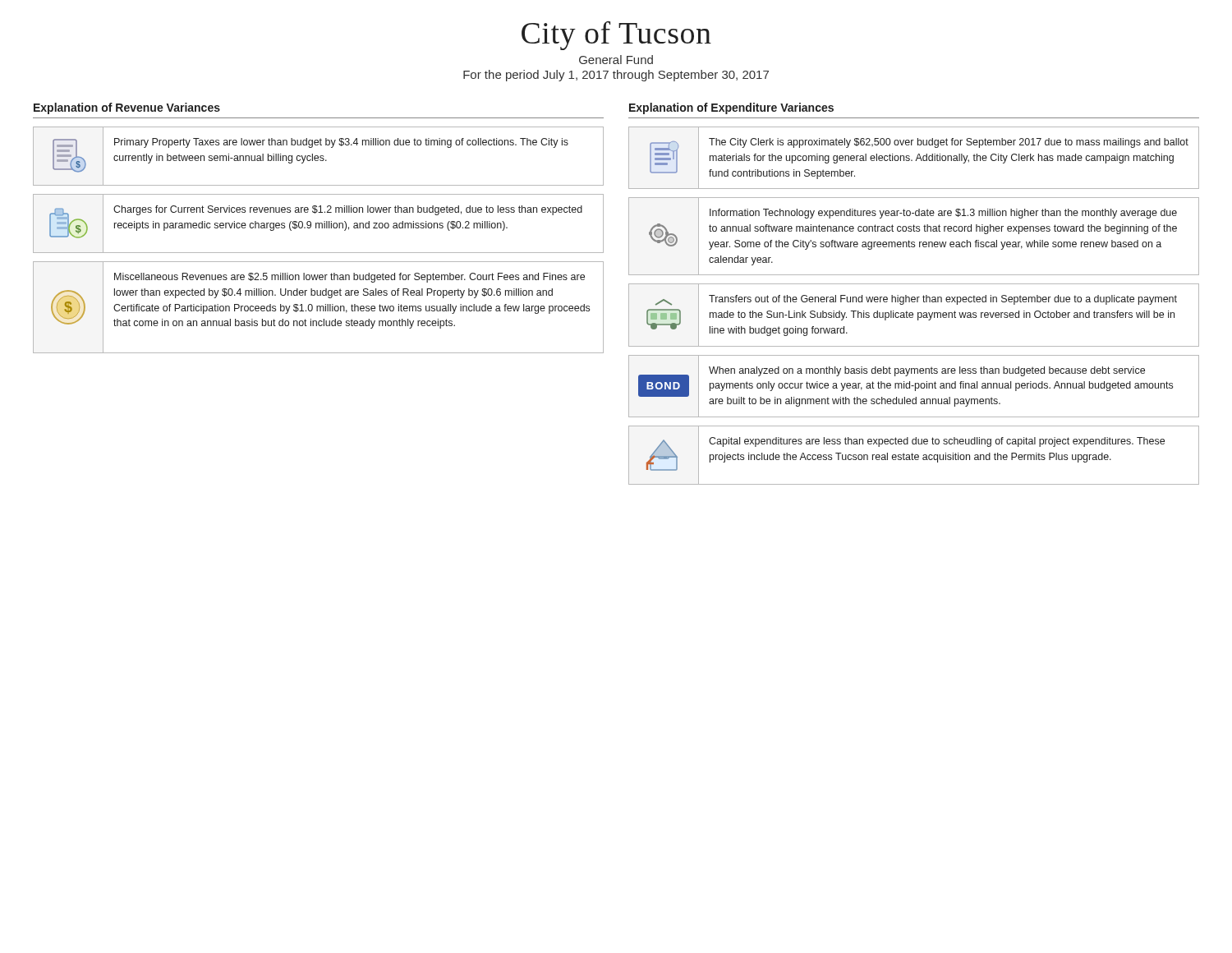Find the text block starting "Explanation of Expenditure"

(731, 108)
